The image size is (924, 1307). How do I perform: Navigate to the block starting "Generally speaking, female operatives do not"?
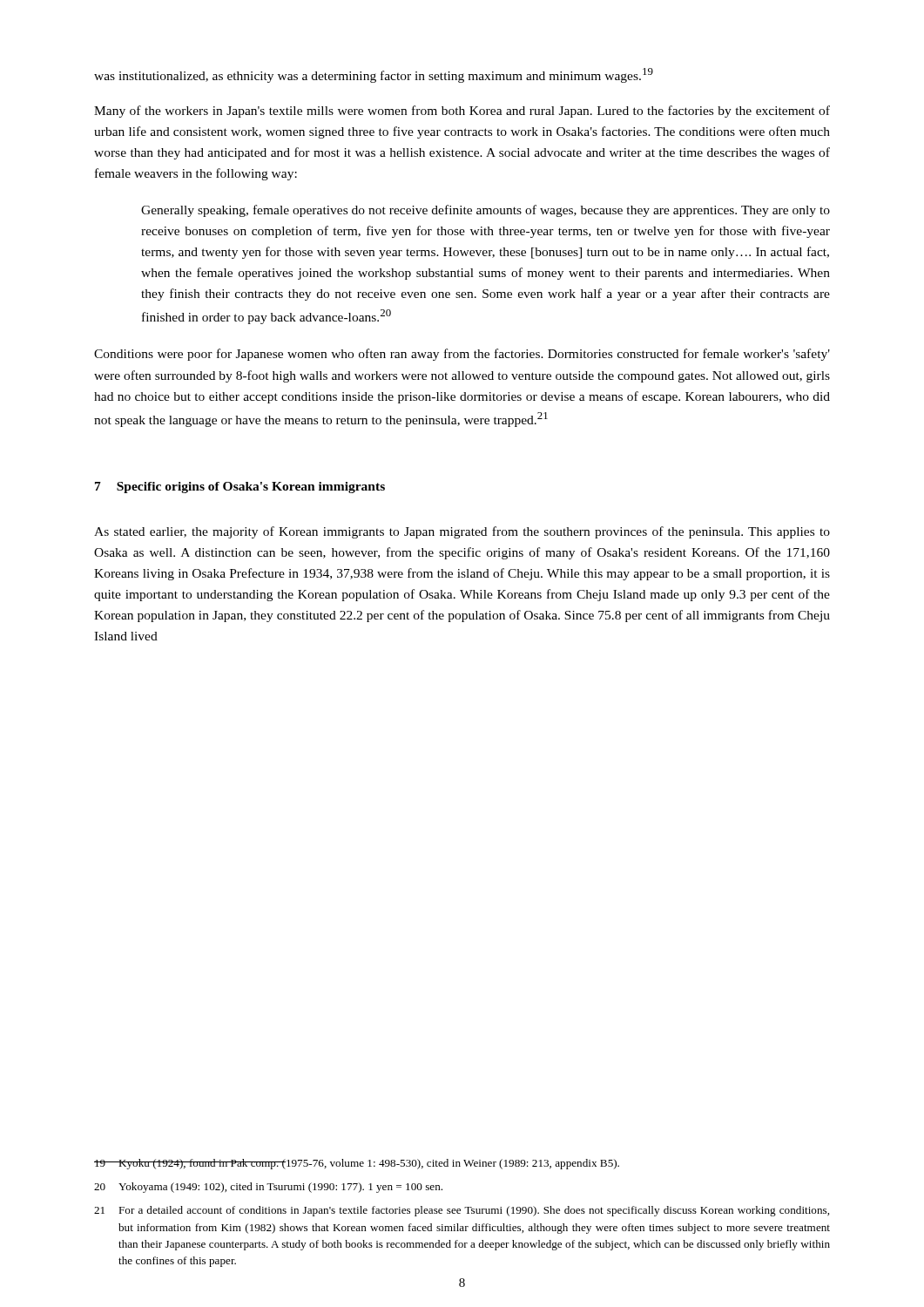tap(486, 263)
